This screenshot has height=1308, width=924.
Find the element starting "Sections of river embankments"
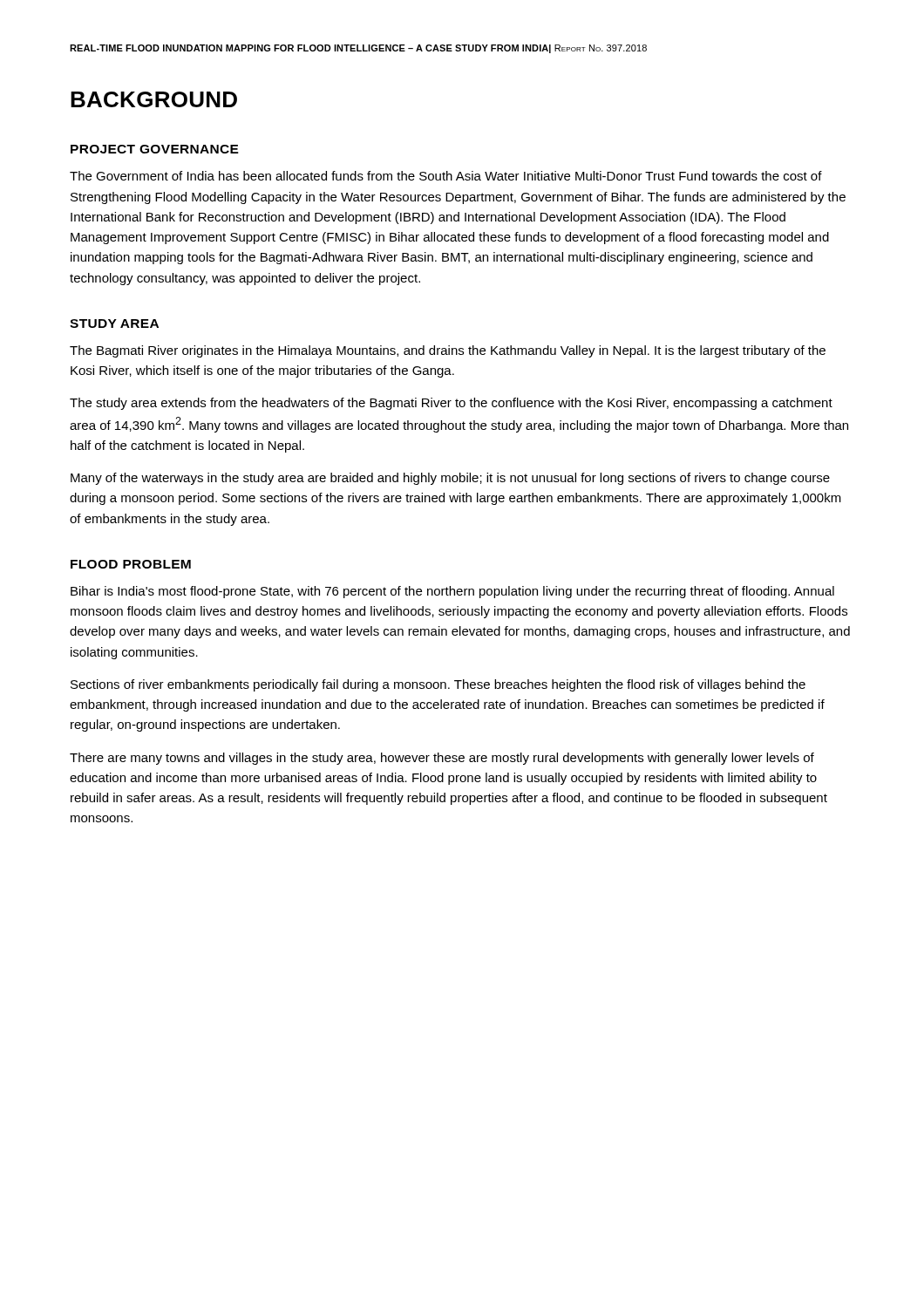click(447, 704)
